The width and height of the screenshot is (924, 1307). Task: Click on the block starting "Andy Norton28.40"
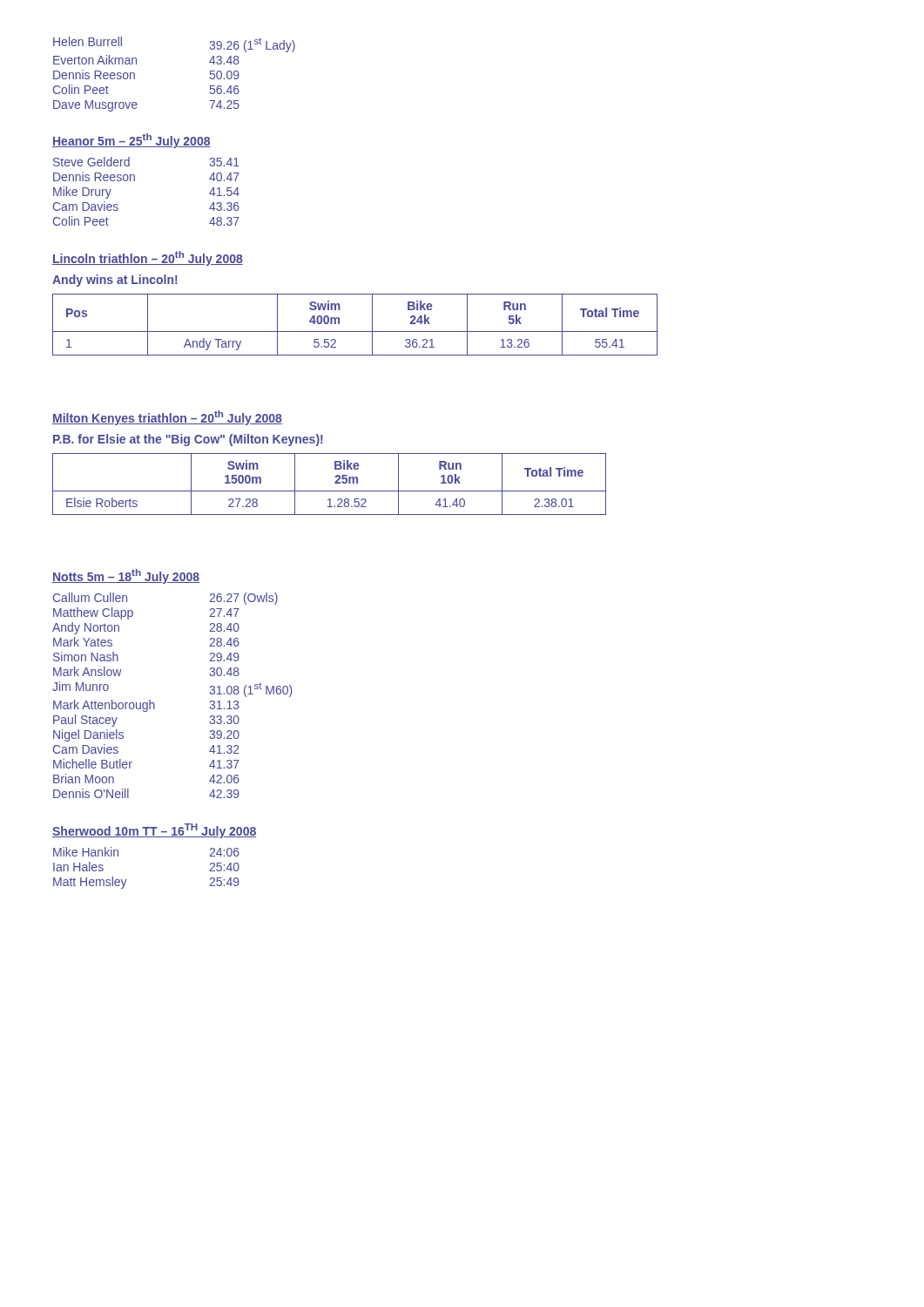pos(88,628)
